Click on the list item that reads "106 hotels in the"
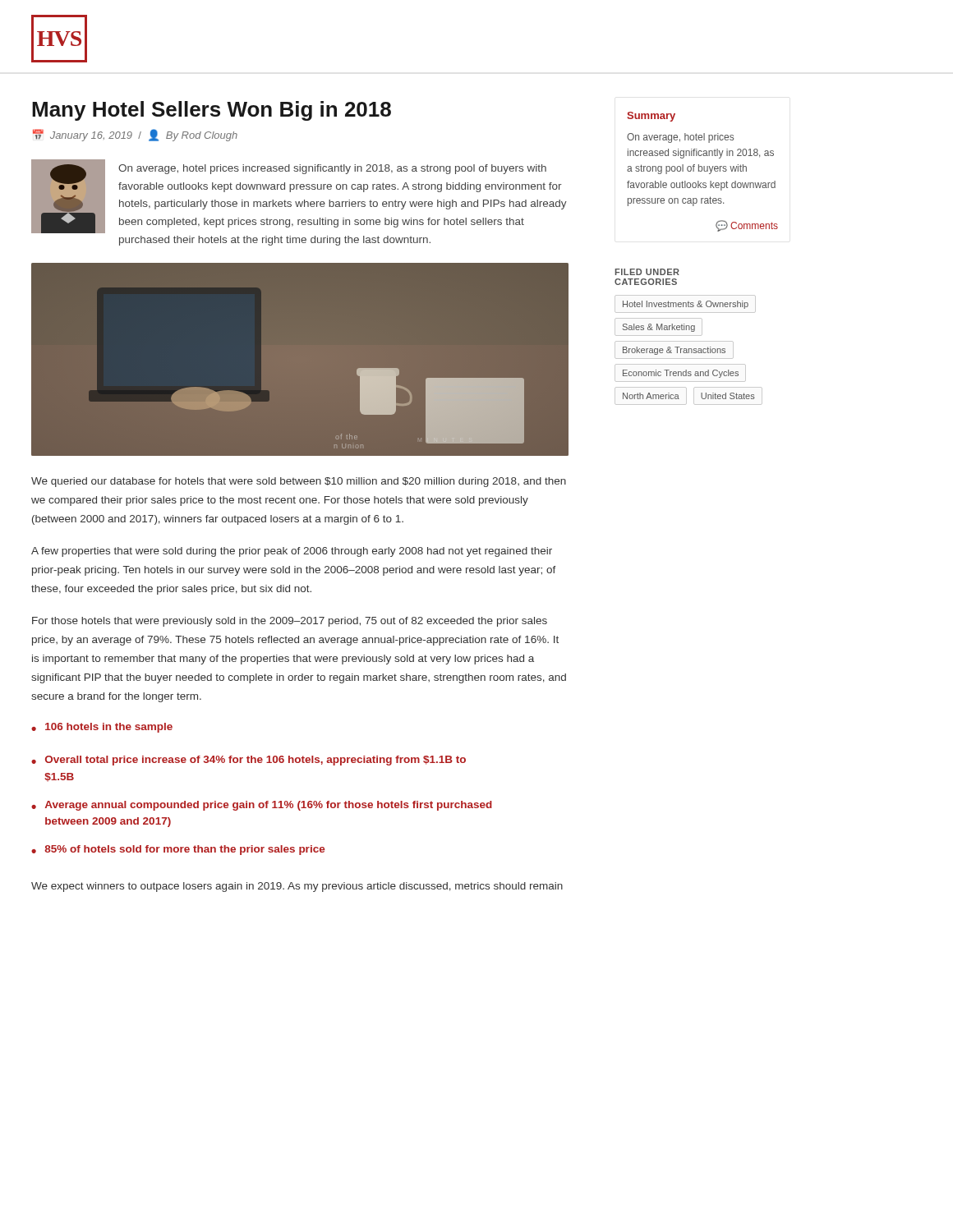Image resolution: width=953 pixels, height=1232 pixels. tap(109, 727)
